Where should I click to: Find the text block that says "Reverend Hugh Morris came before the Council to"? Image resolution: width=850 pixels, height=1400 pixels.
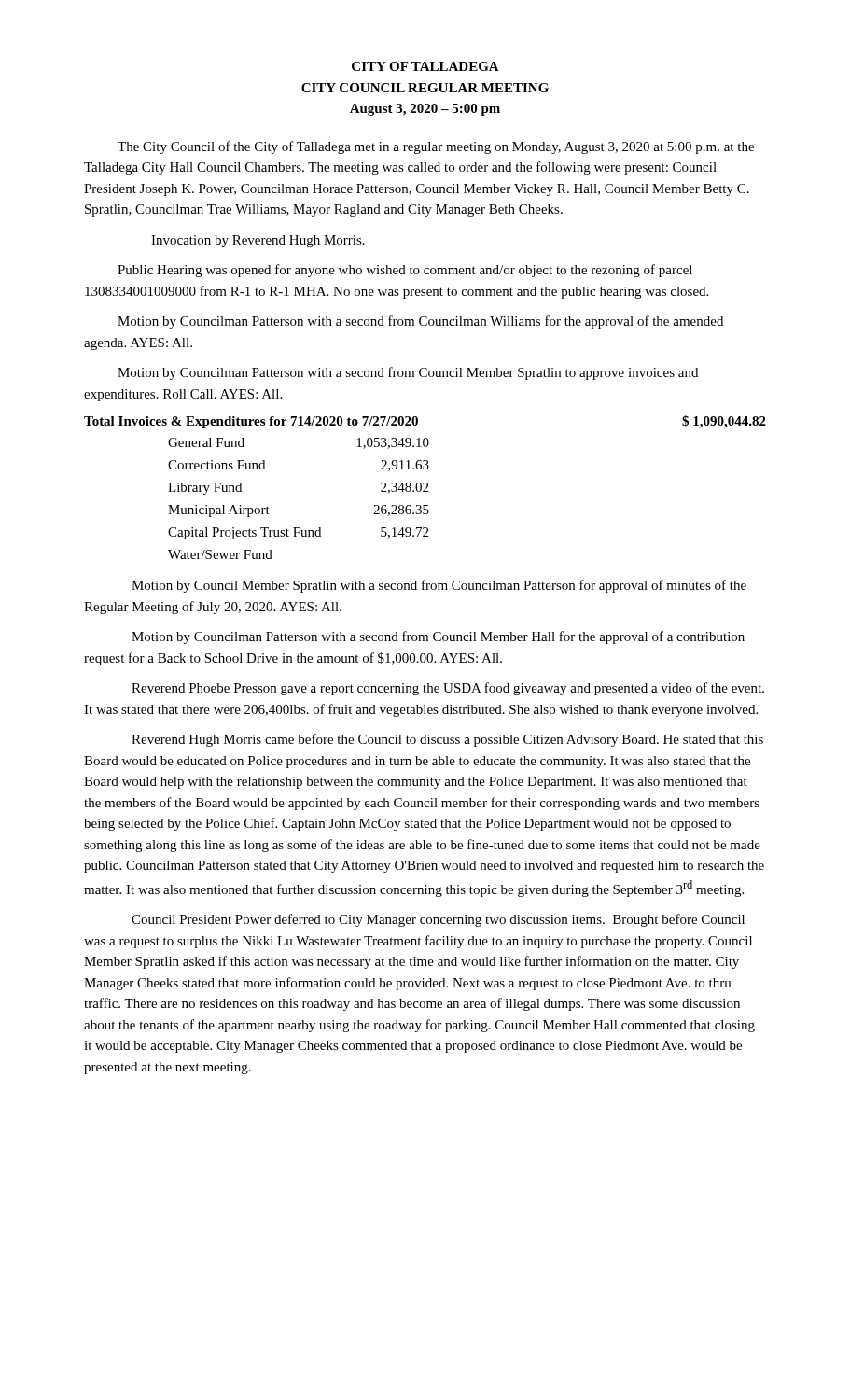coord(424,814)
